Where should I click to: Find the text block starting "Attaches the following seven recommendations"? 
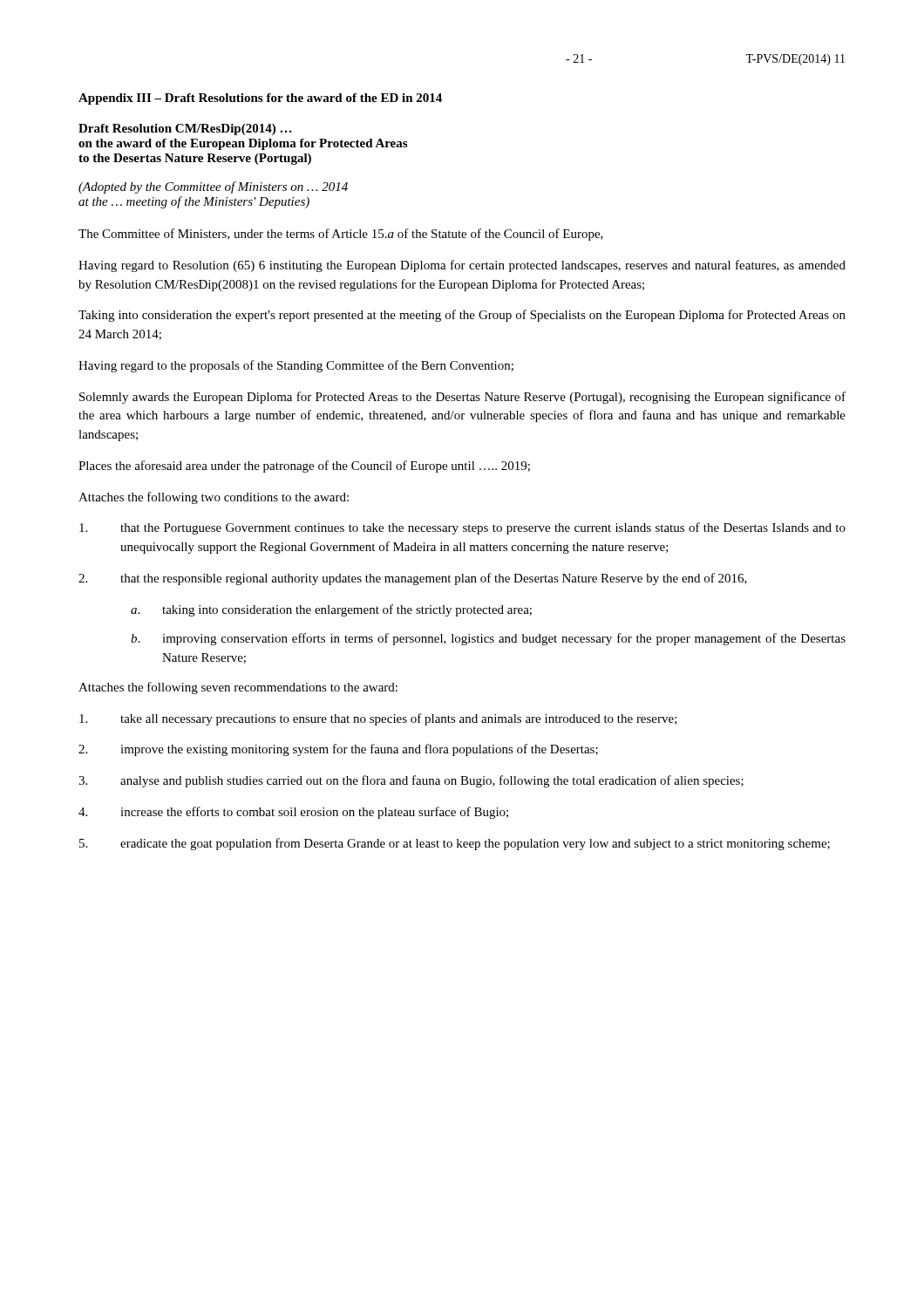[238, 687]
